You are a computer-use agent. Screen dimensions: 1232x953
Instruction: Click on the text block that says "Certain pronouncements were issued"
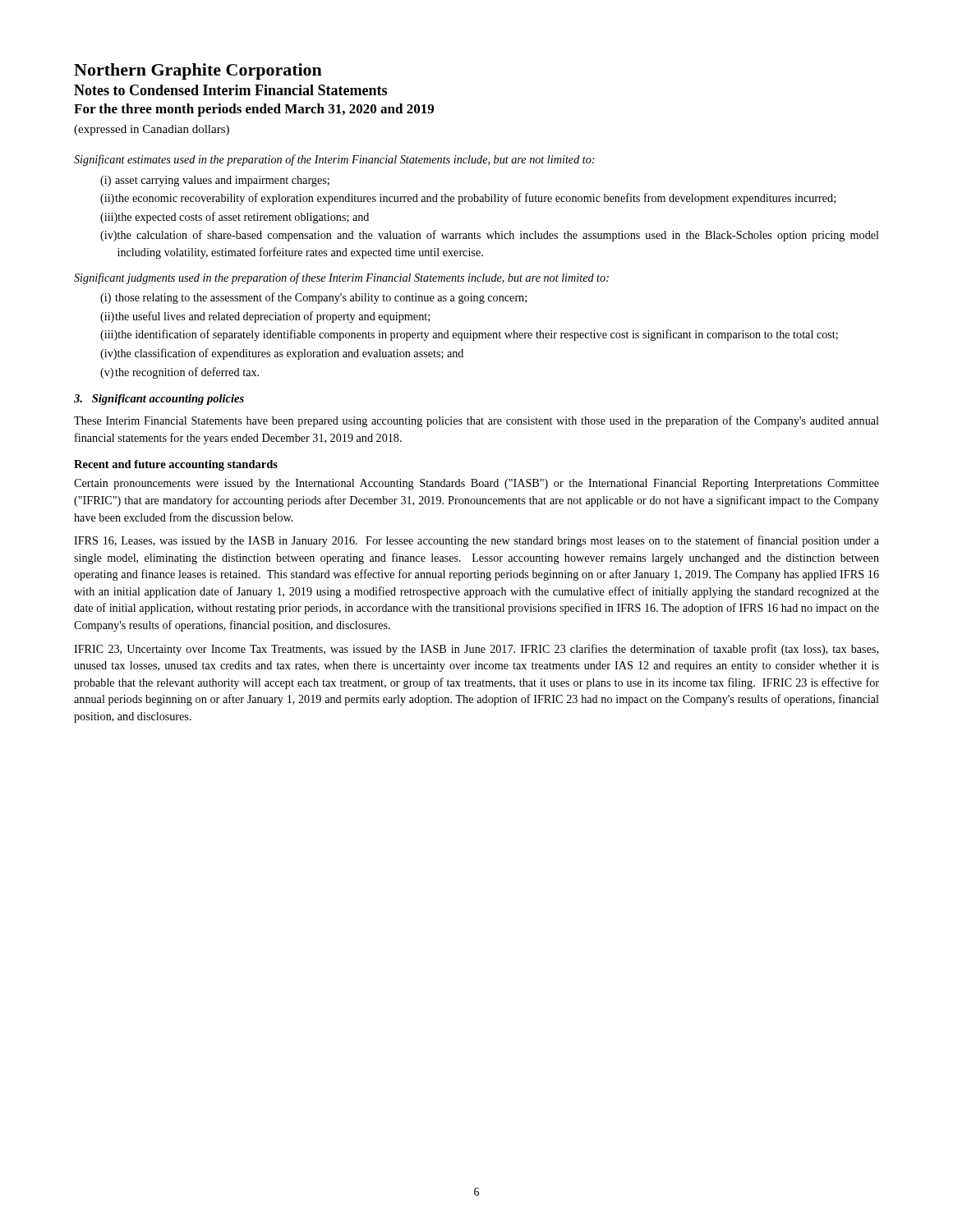(476, 500)
